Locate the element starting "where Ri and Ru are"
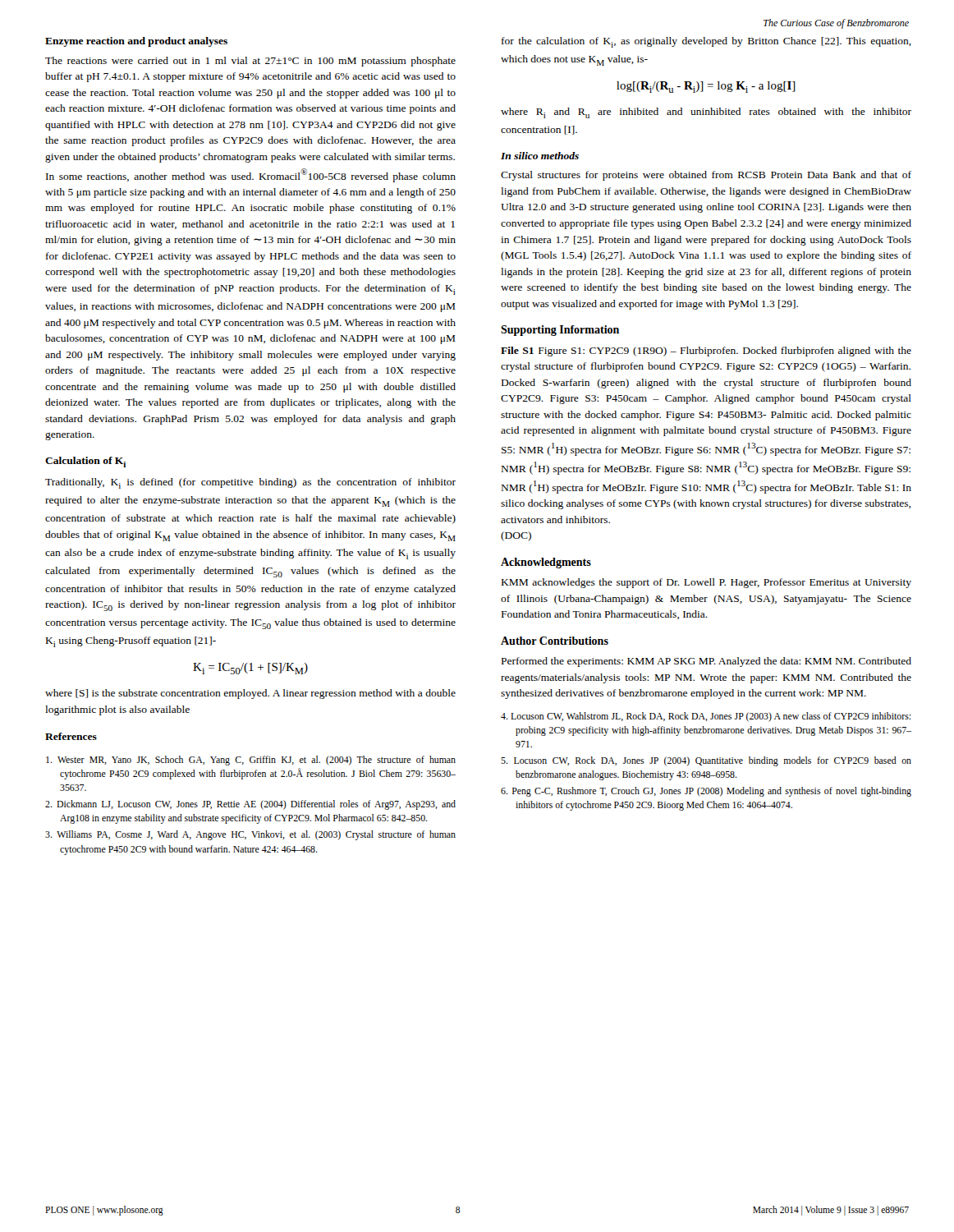The image size is (954, 1232). [706, 121]
